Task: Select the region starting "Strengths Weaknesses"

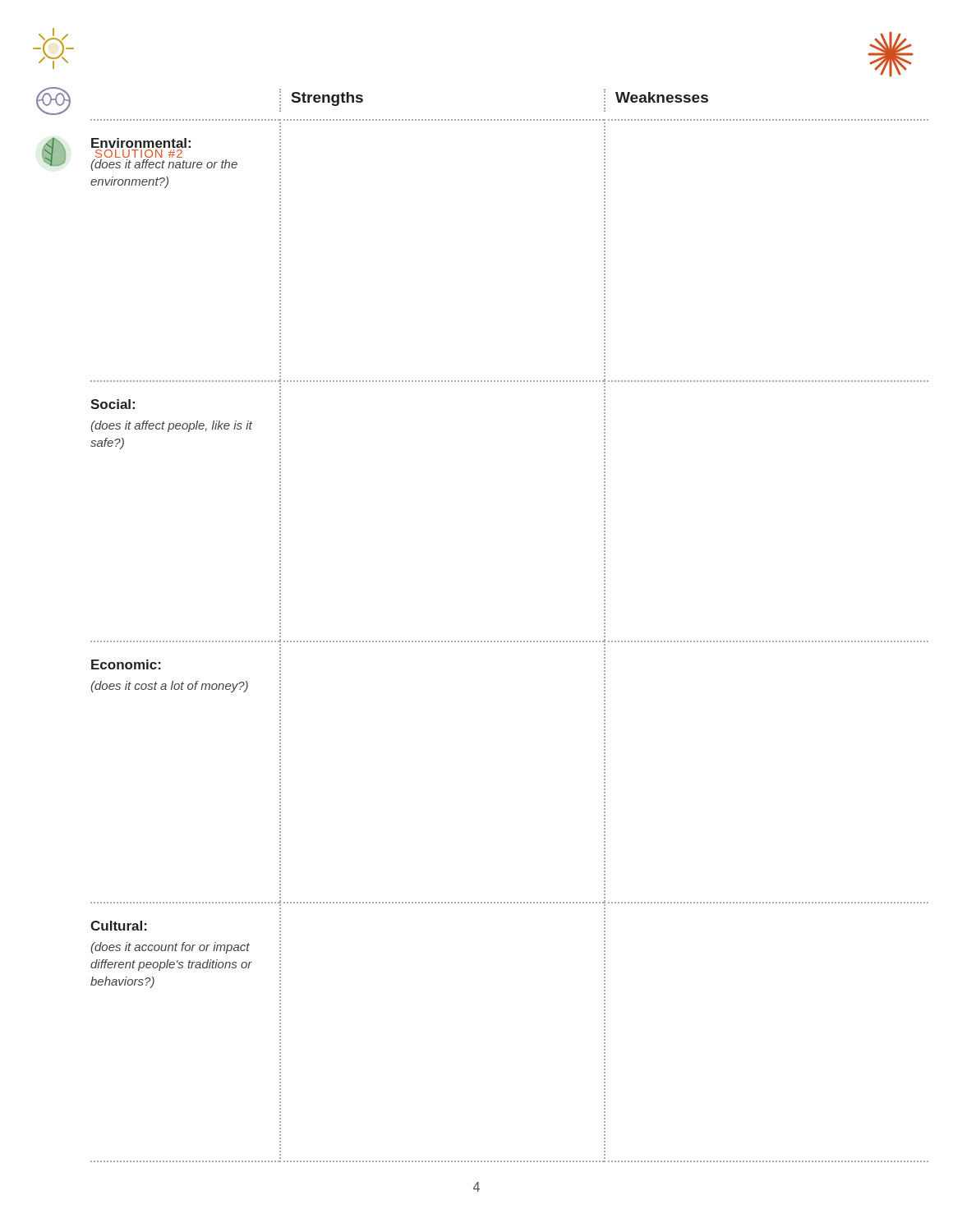Action: [x=604, y=100]
